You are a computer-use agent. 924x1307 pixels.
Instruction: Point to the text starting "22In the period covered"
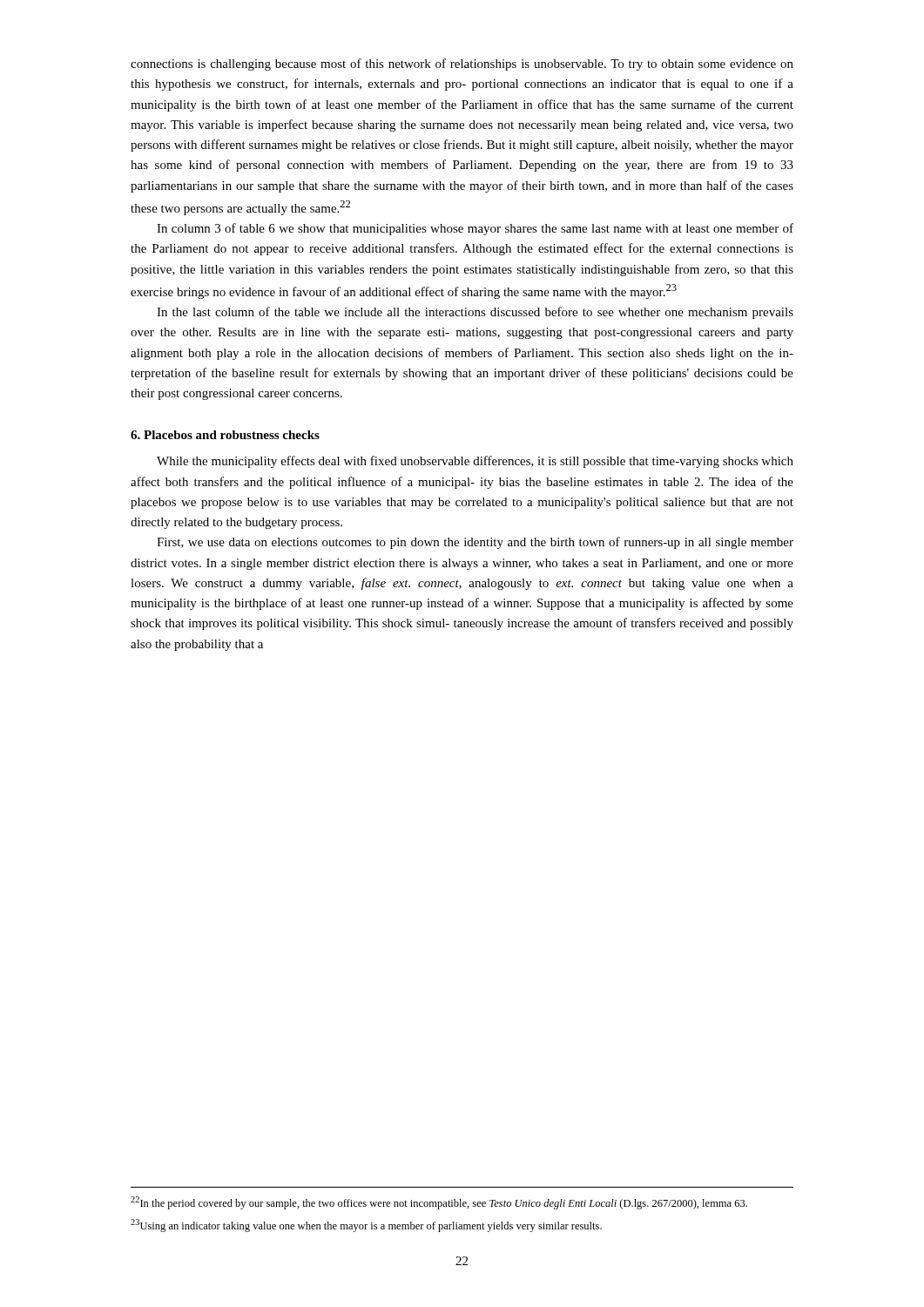pos(439,1202)
